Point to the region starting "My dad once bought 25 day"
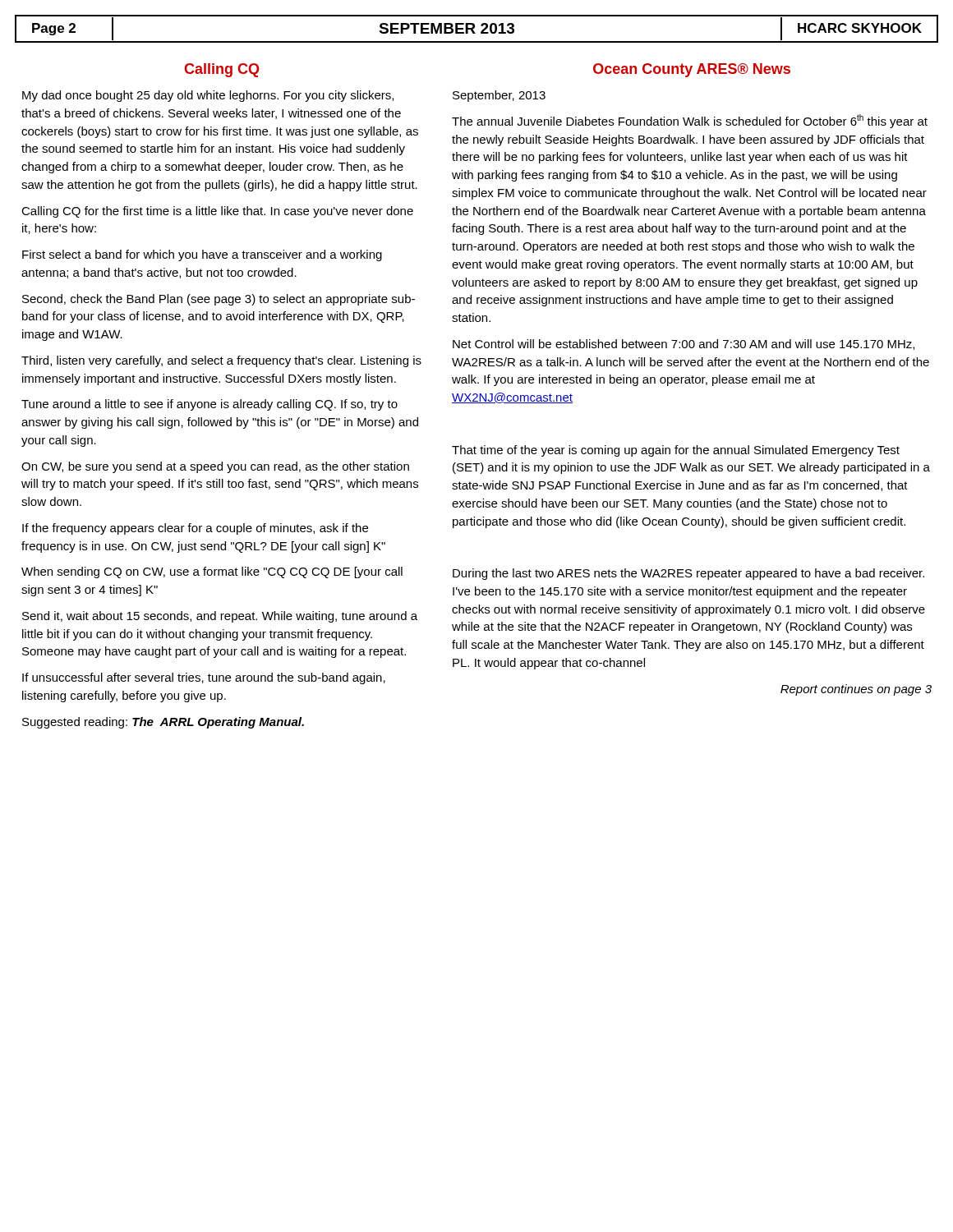Image resolution: width=953 pixels, height=1232 pixels. (x=222, y=140)
